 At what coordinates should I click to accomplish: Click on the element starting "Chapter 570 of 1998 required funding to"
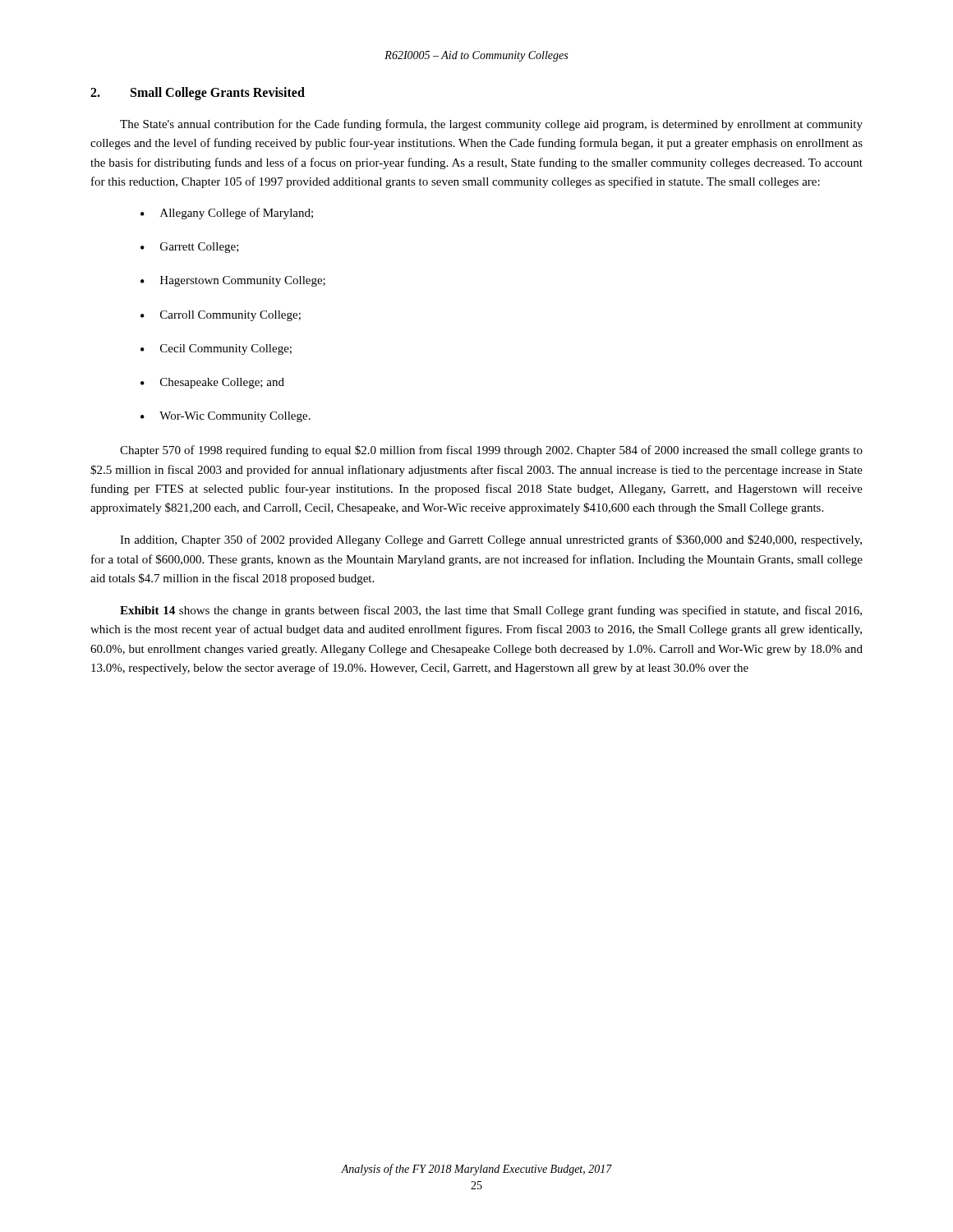click(476, 479)
